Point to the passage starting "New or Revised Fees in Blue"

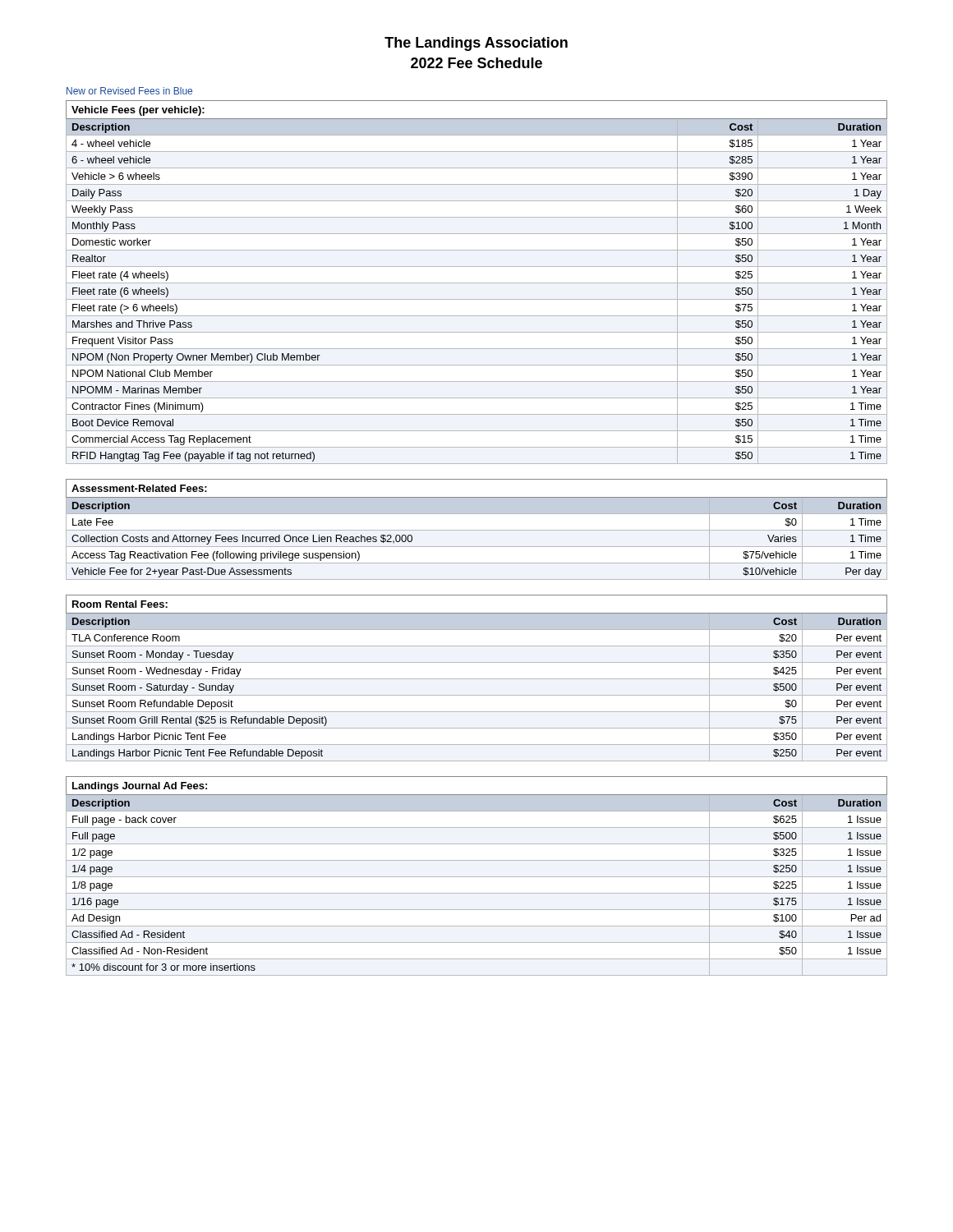(129, 91)
